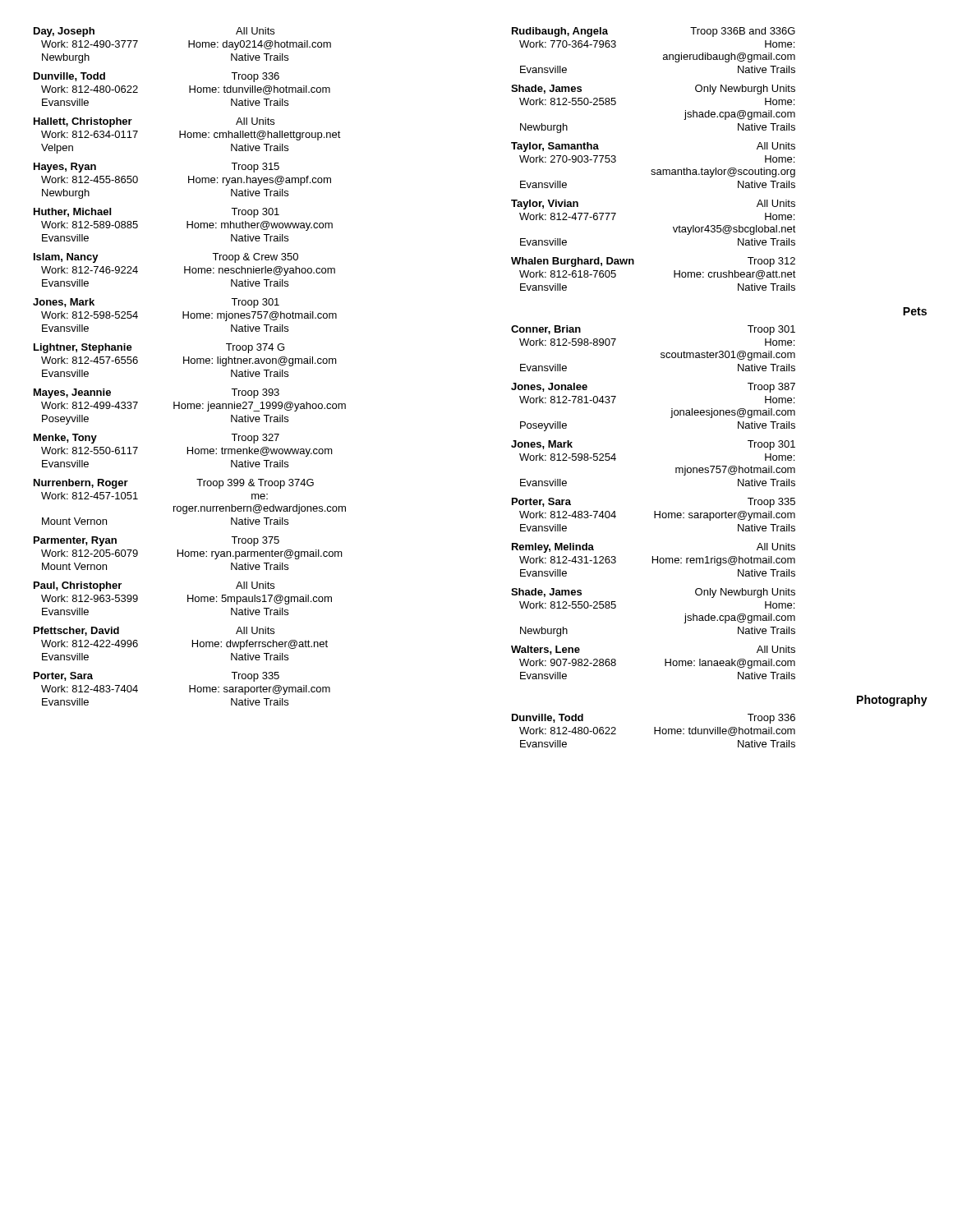Find the list item that says "Hallett, Christopher All Units Work: 812-634-0117 Home:"
953x1232 pixels.
click(x=255, y=134)
